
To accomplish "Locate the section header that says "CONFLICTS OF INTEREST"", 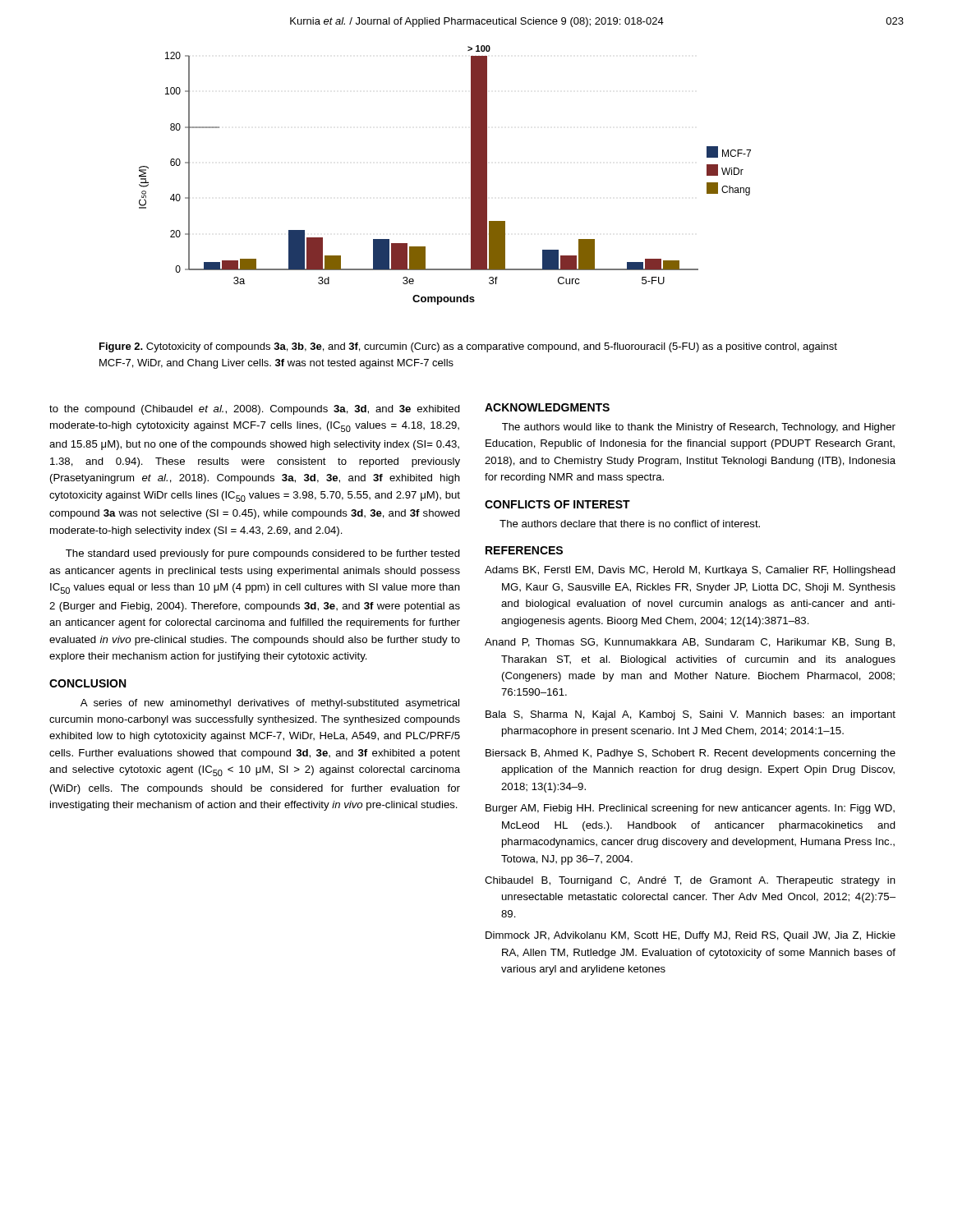I will click(x=557, y=504).
